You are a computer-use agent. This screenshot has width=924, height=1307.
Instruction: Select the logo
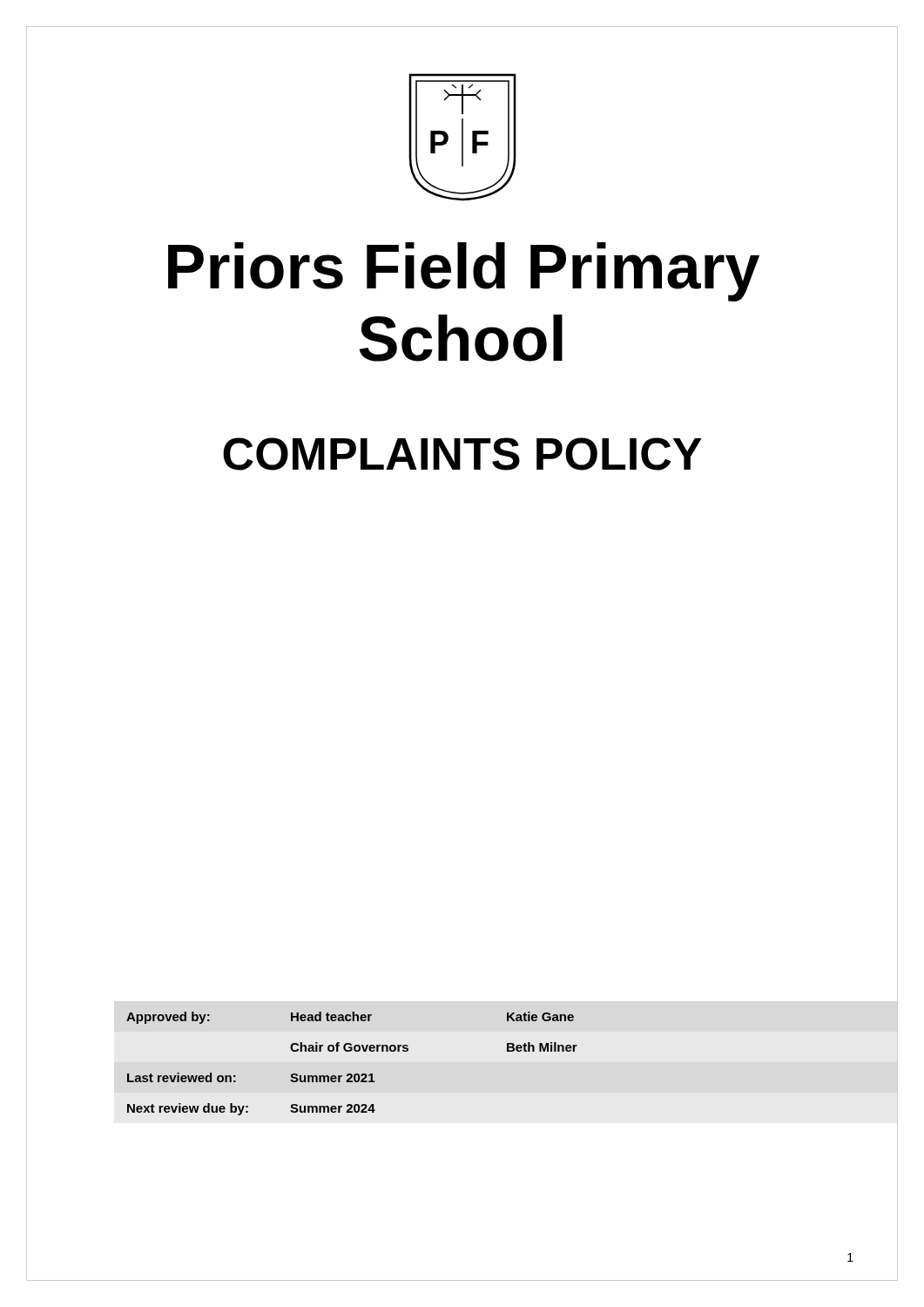tap(462, 138)
